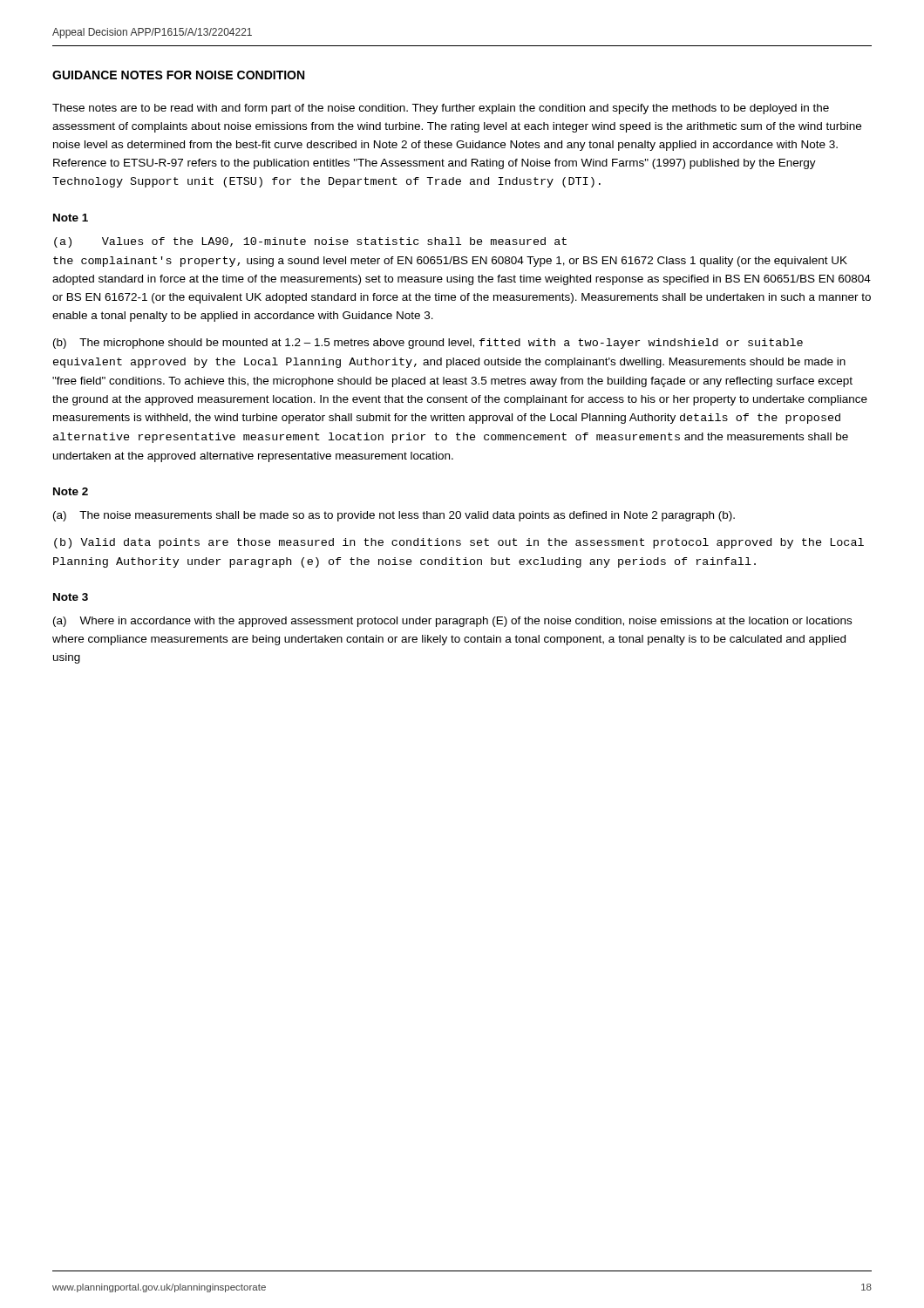Point to the block beginning "(b) Valid data"
The image size is (924, 1308).
click(458, 552)
